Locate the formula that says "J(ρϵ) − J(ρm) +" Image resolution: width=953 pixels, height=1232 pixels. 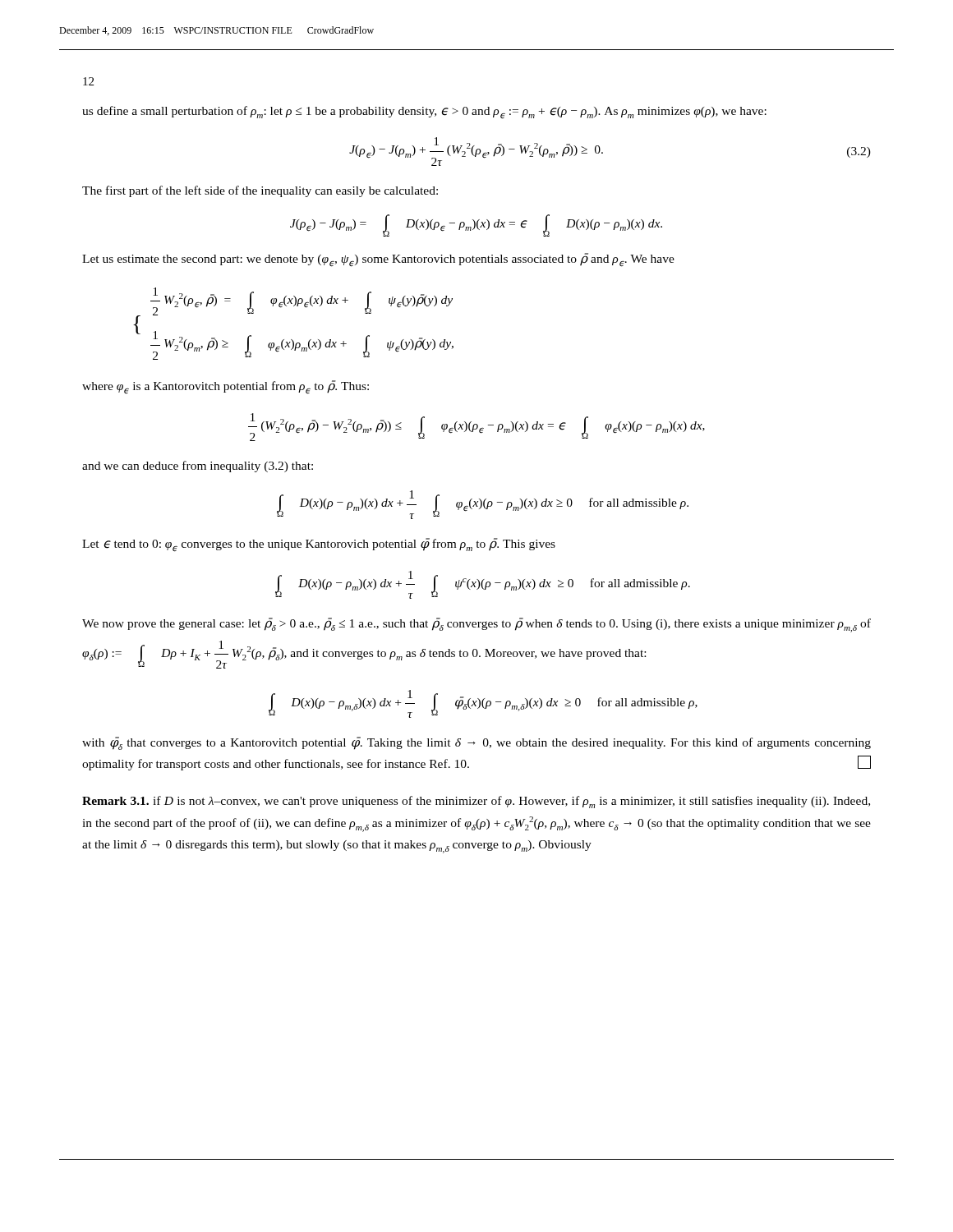610,151
